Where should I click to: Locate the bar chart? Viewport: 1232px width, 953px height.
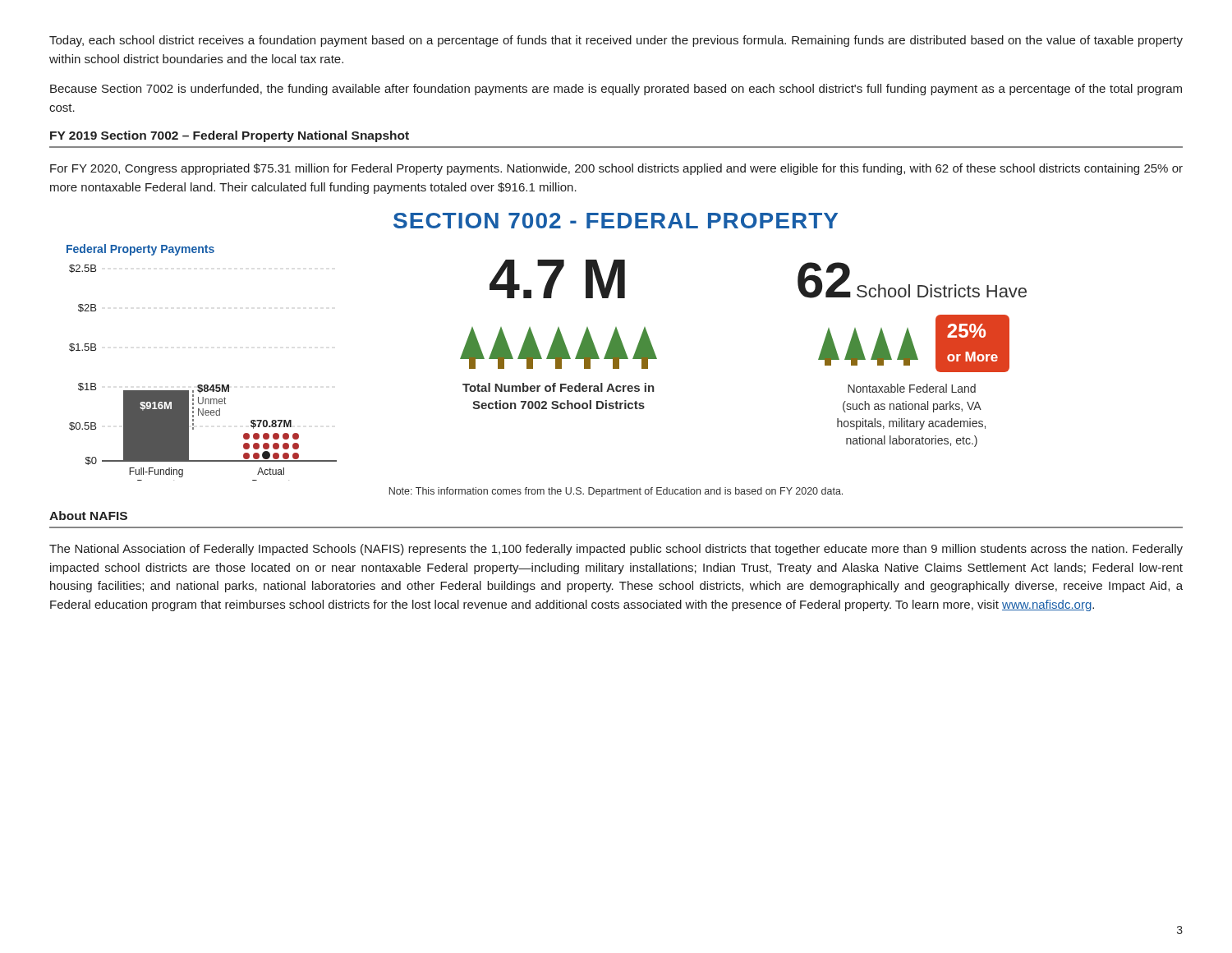[218, 361]
